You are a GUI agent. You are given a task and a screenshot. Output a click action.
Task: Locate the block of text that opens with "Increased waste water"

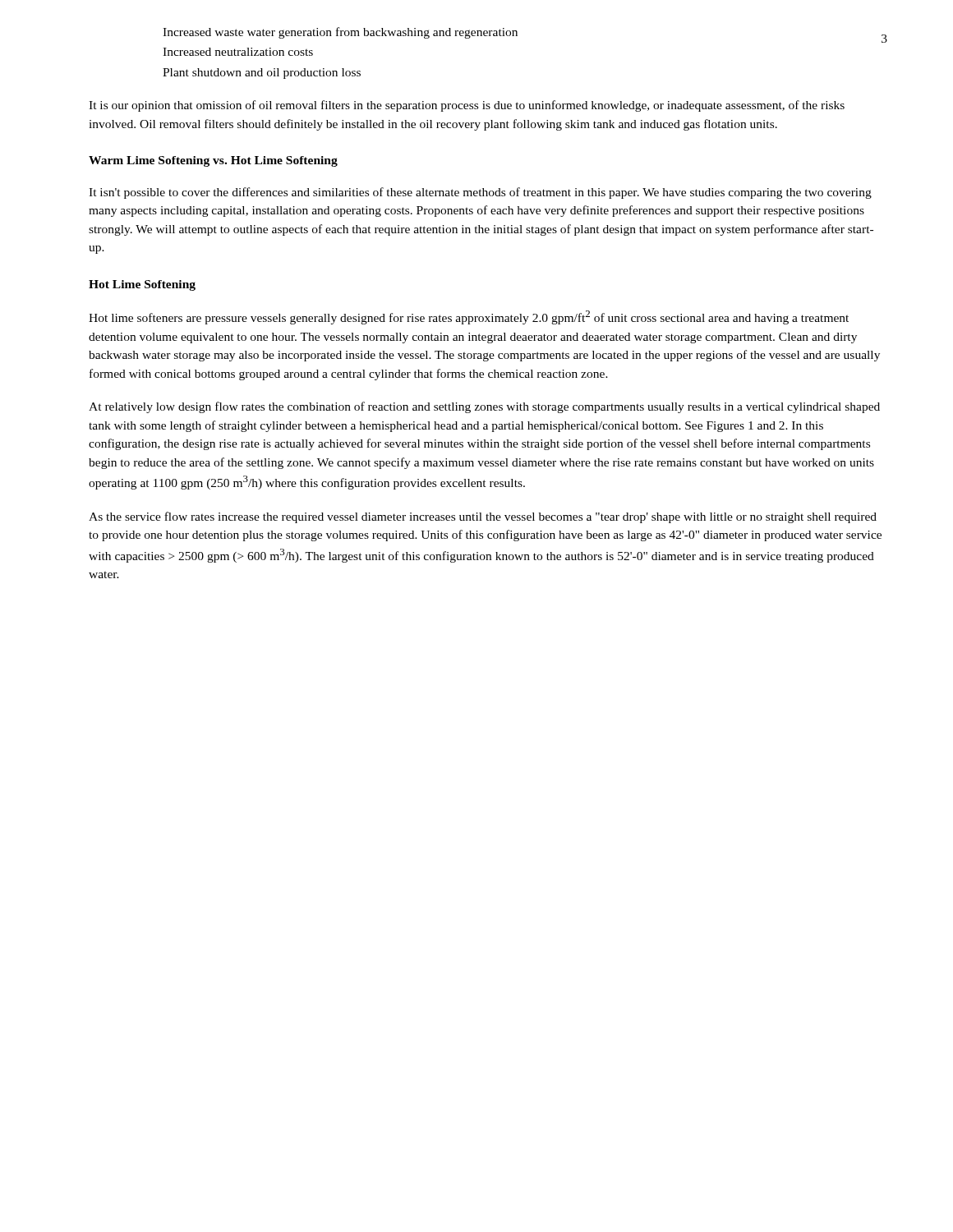click(340, 32)
